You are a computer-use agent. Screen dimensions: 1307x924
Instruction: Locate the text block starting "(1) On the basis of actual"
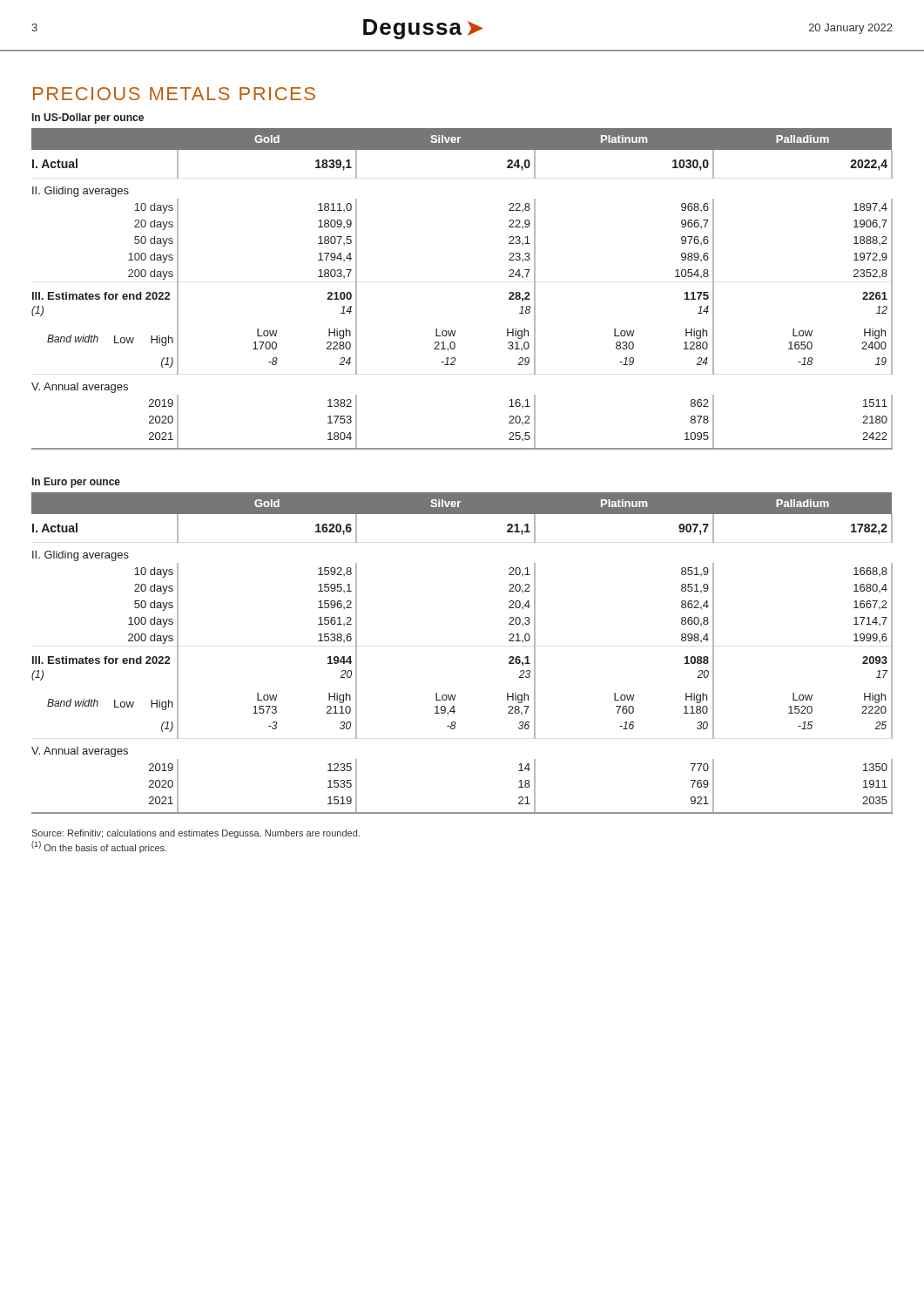point(99,846)
